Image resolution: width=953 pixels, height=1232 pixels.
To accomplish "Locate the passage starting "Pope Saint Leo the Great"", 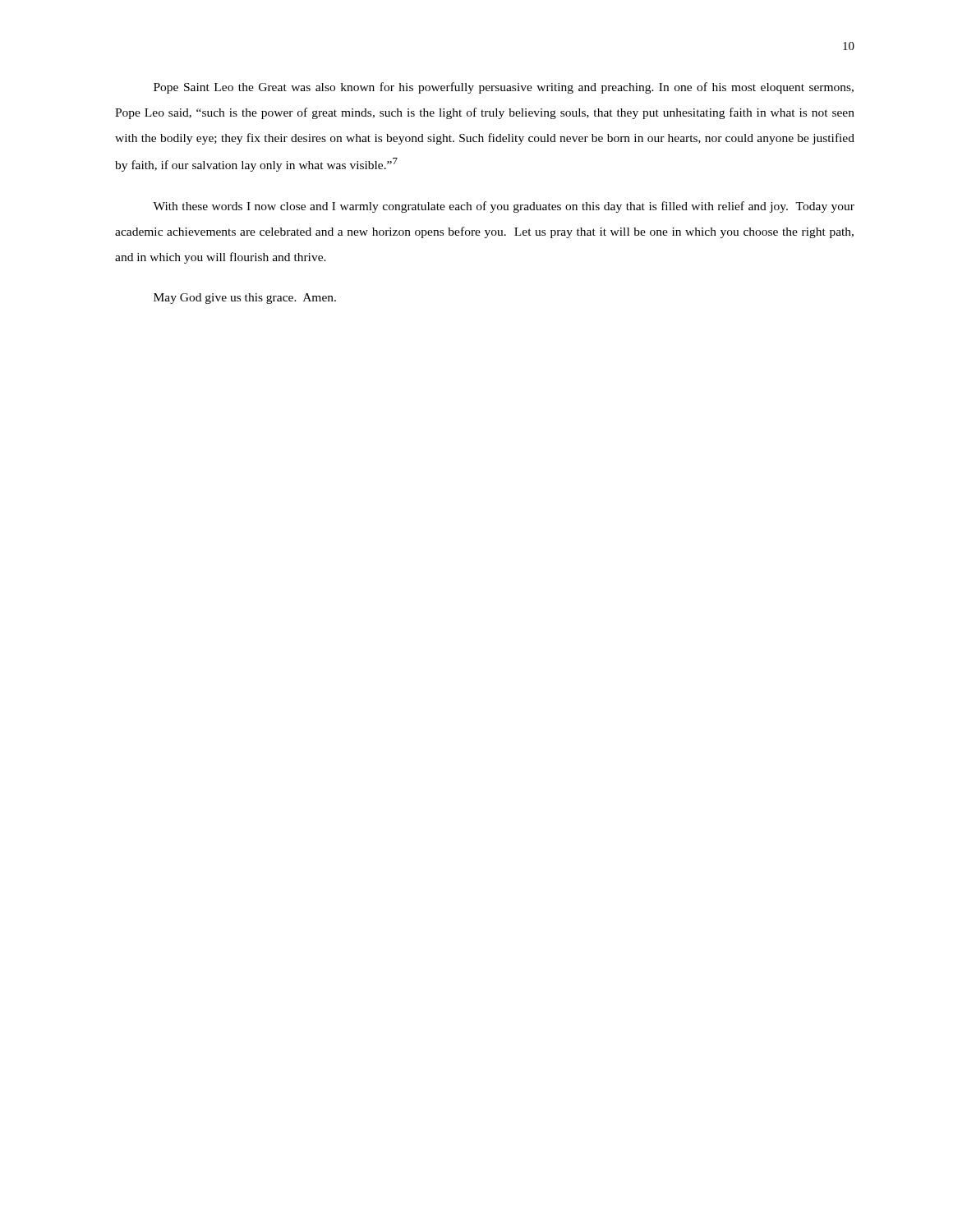I will [485, 126].
